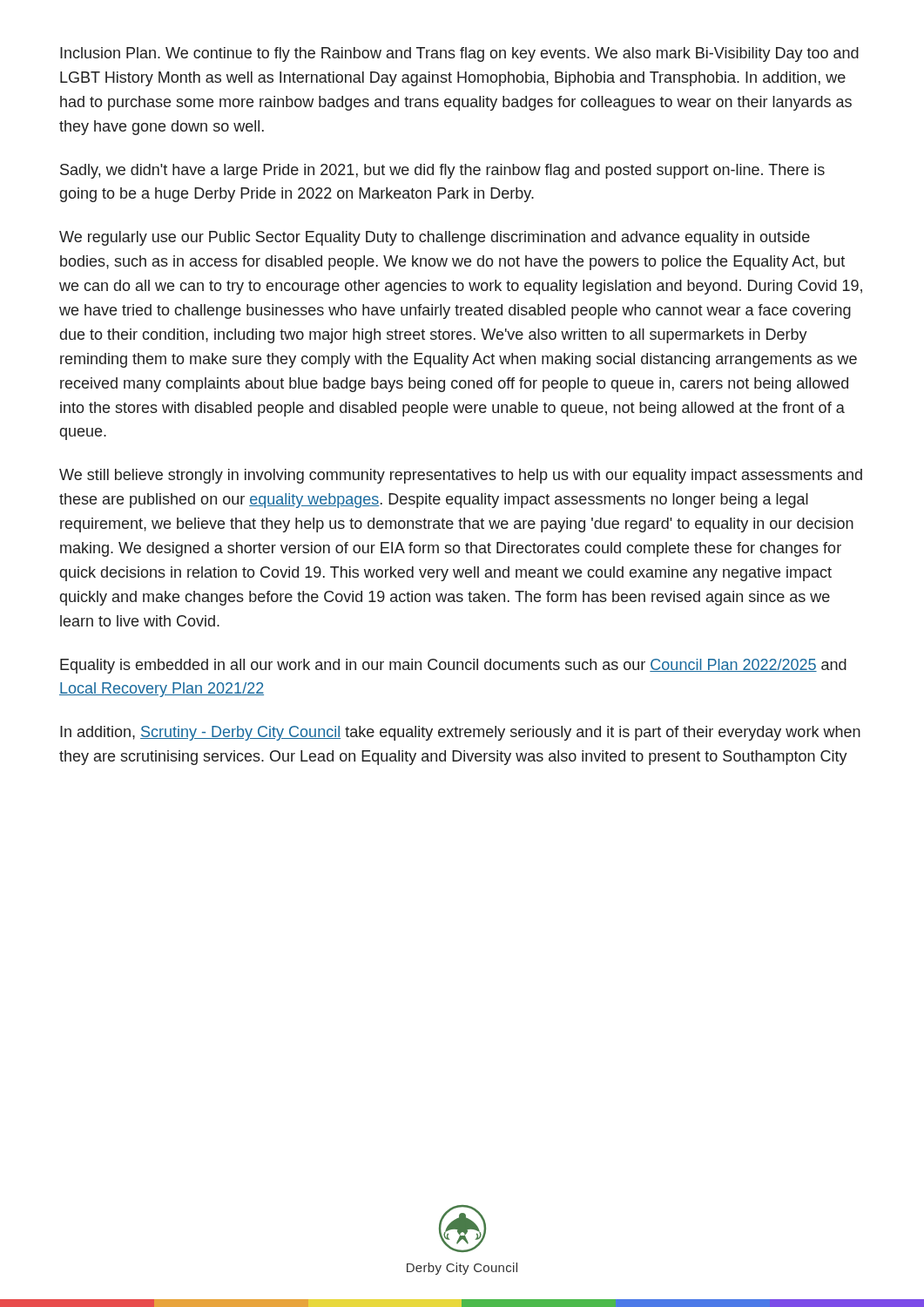Locate the block of text that opens with "We still believe strongly in"
The image size is (924, 1307).
(461, 548)
